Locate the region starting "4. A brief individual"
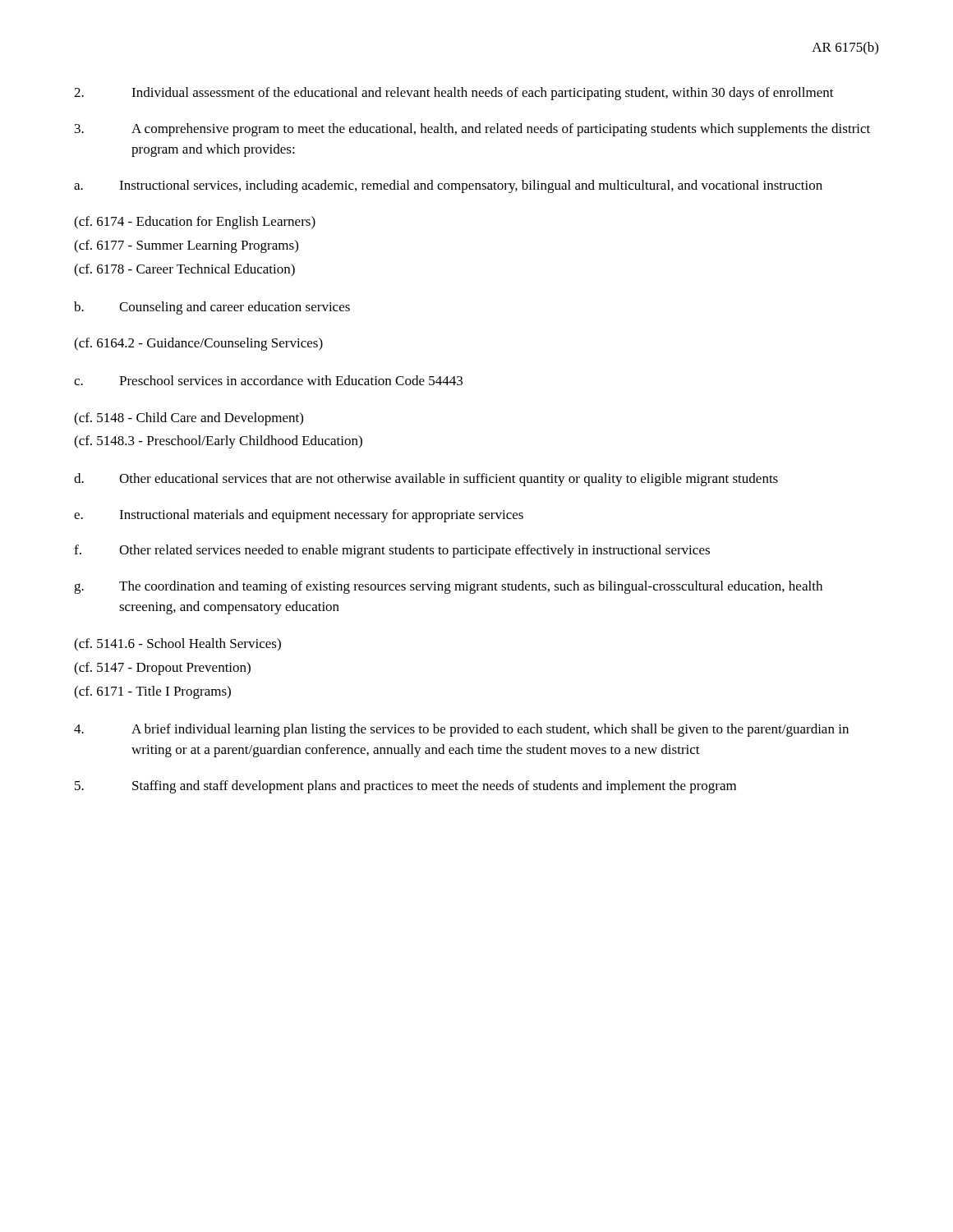 (476, 739)
